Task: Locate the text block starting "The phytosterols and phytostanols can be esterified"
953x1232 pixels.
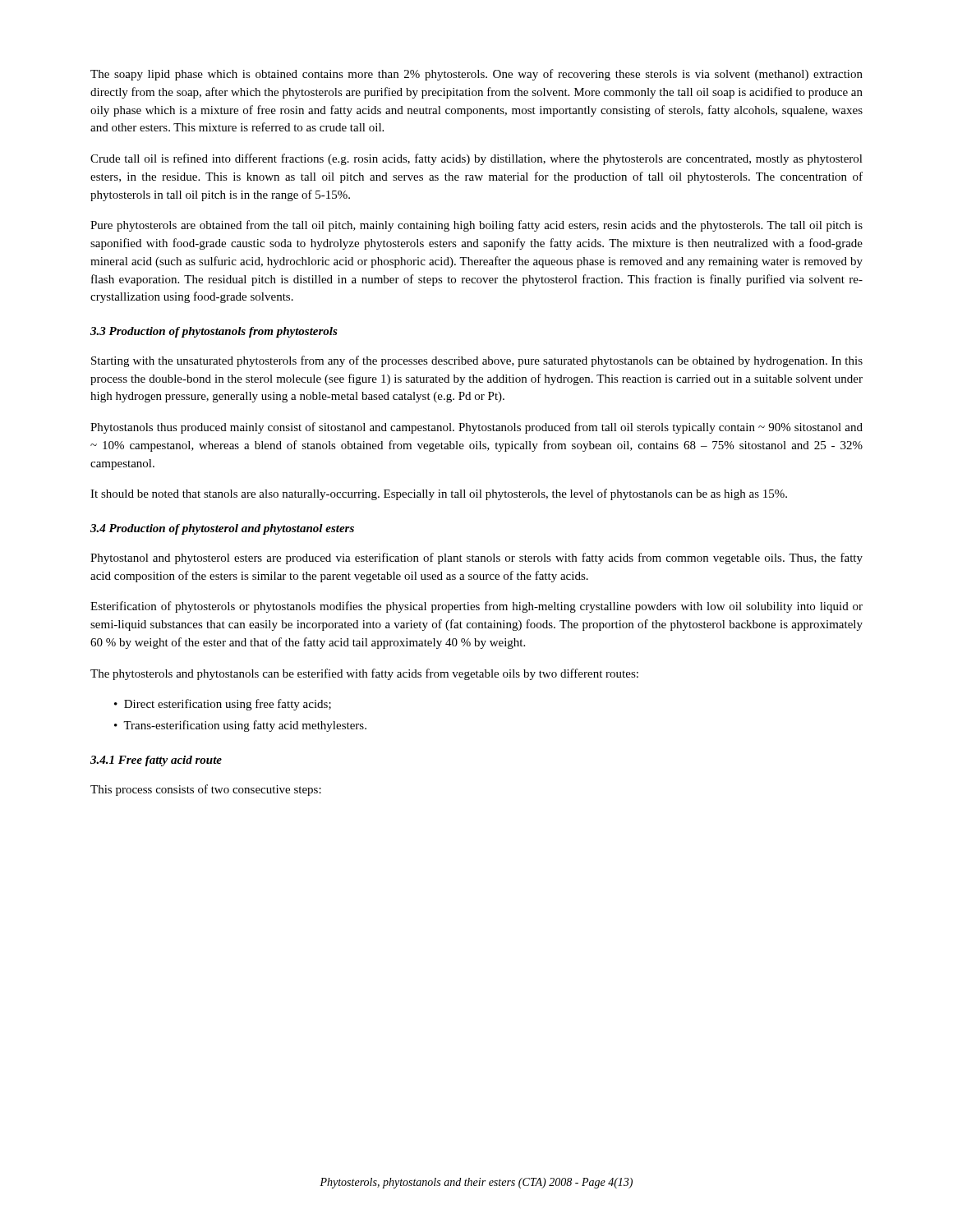Action: [476, 674]
